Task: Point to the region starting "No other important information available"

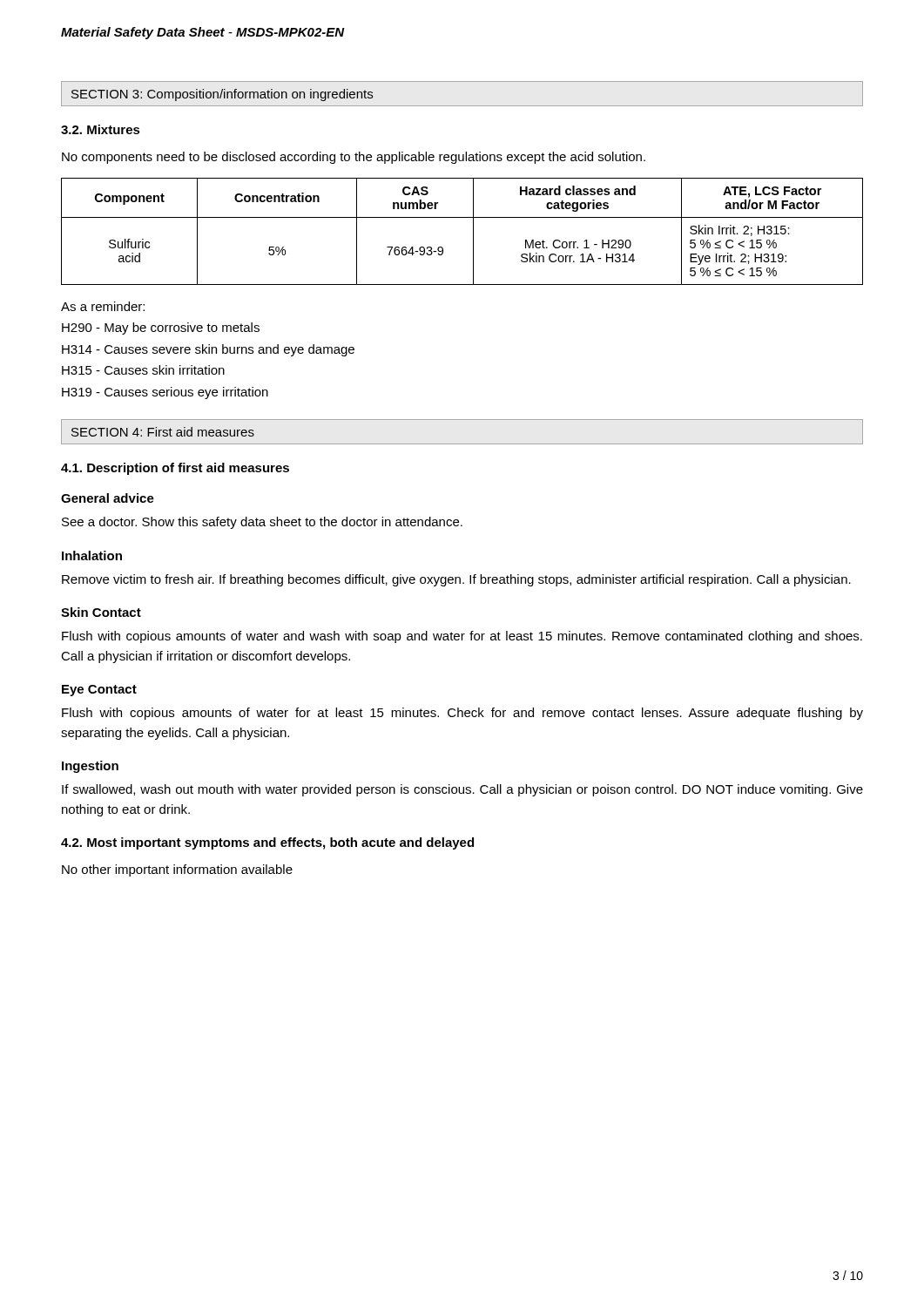Action: click(177, 869)
